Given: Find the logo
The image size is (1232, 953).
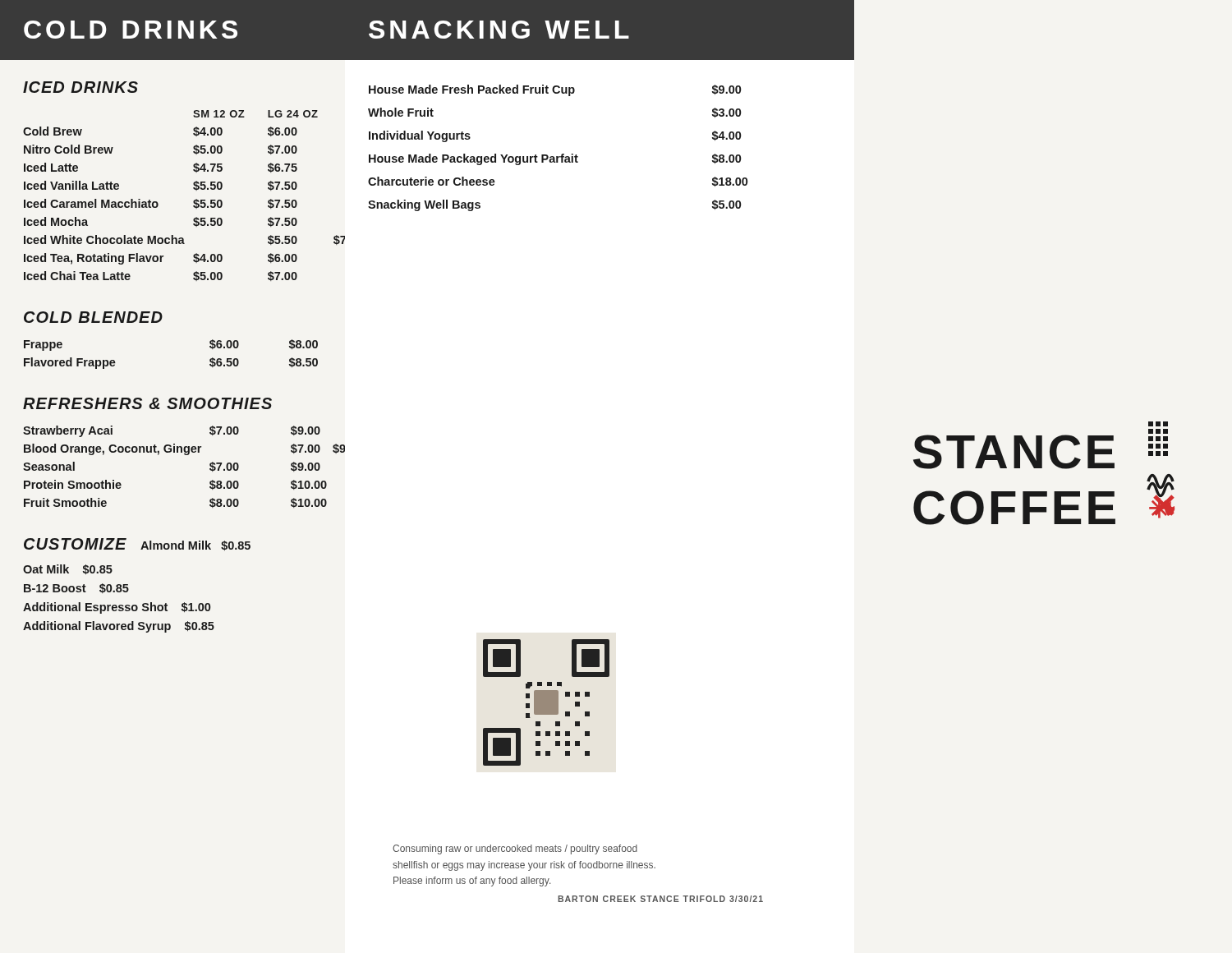Looking at the screenshot, I should coord(1043,476).
